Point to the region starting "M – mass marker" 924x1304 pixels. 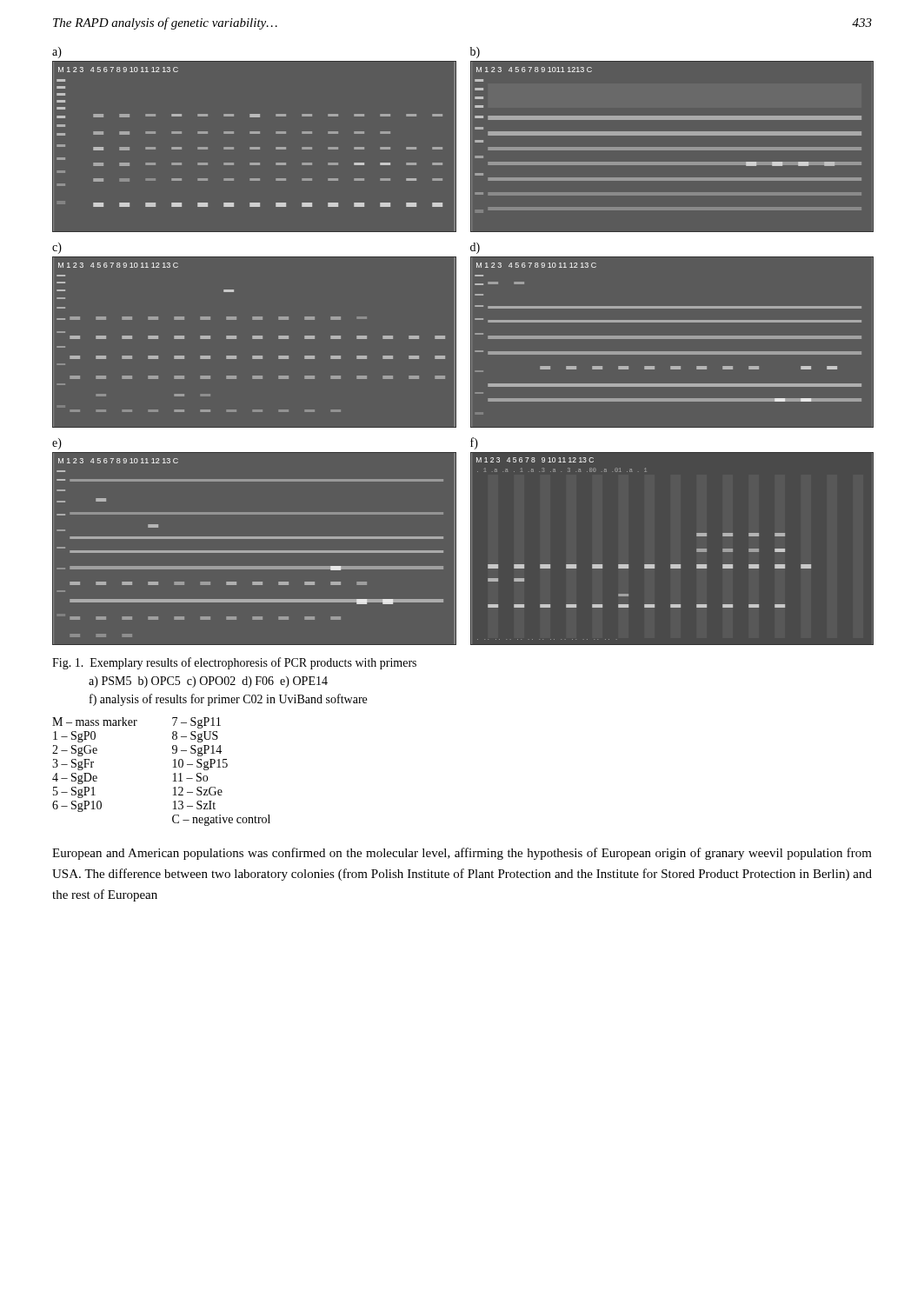tap(95, 722)
